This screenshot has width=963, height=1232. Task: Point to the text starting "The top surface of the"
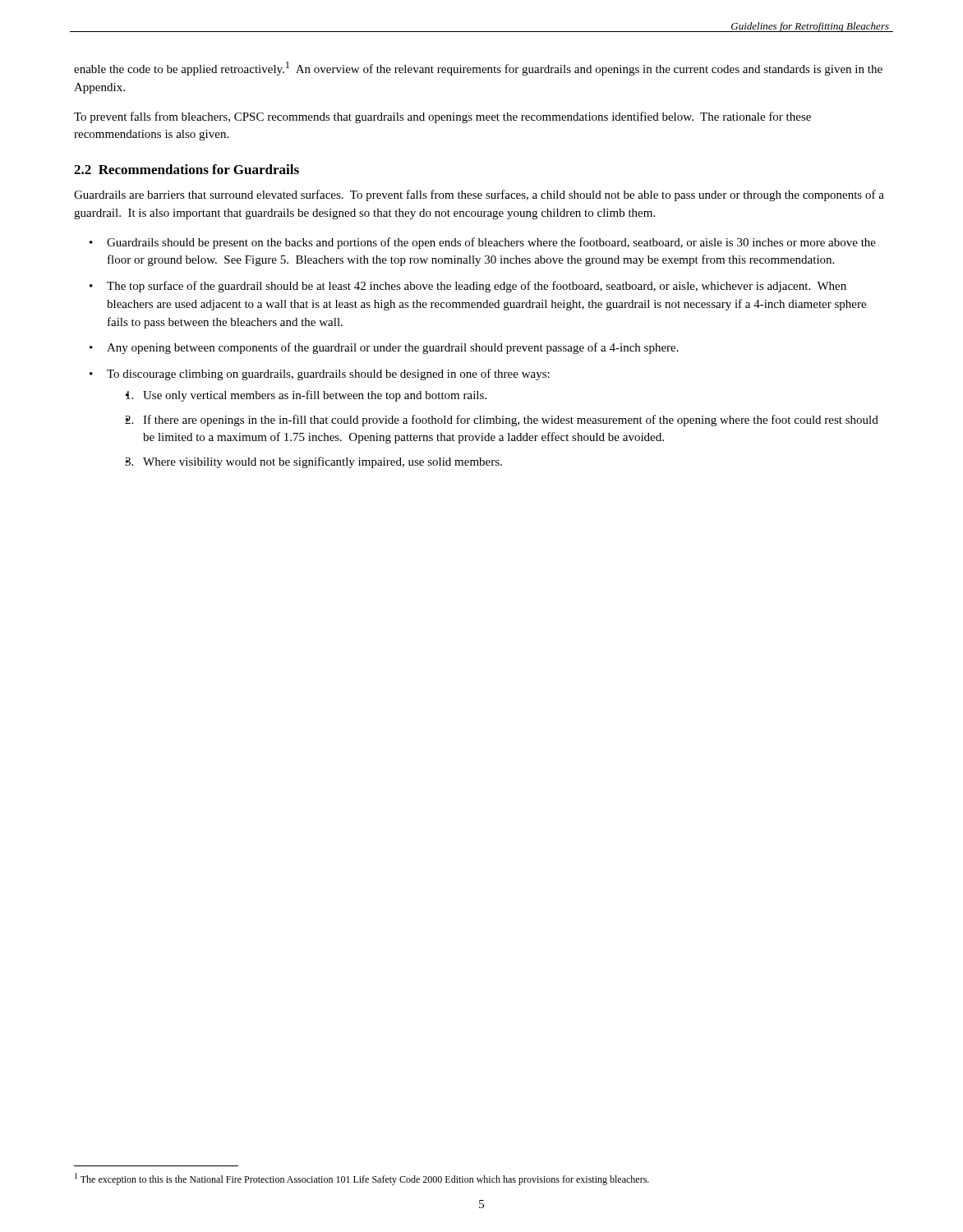[x=487, y=304]
